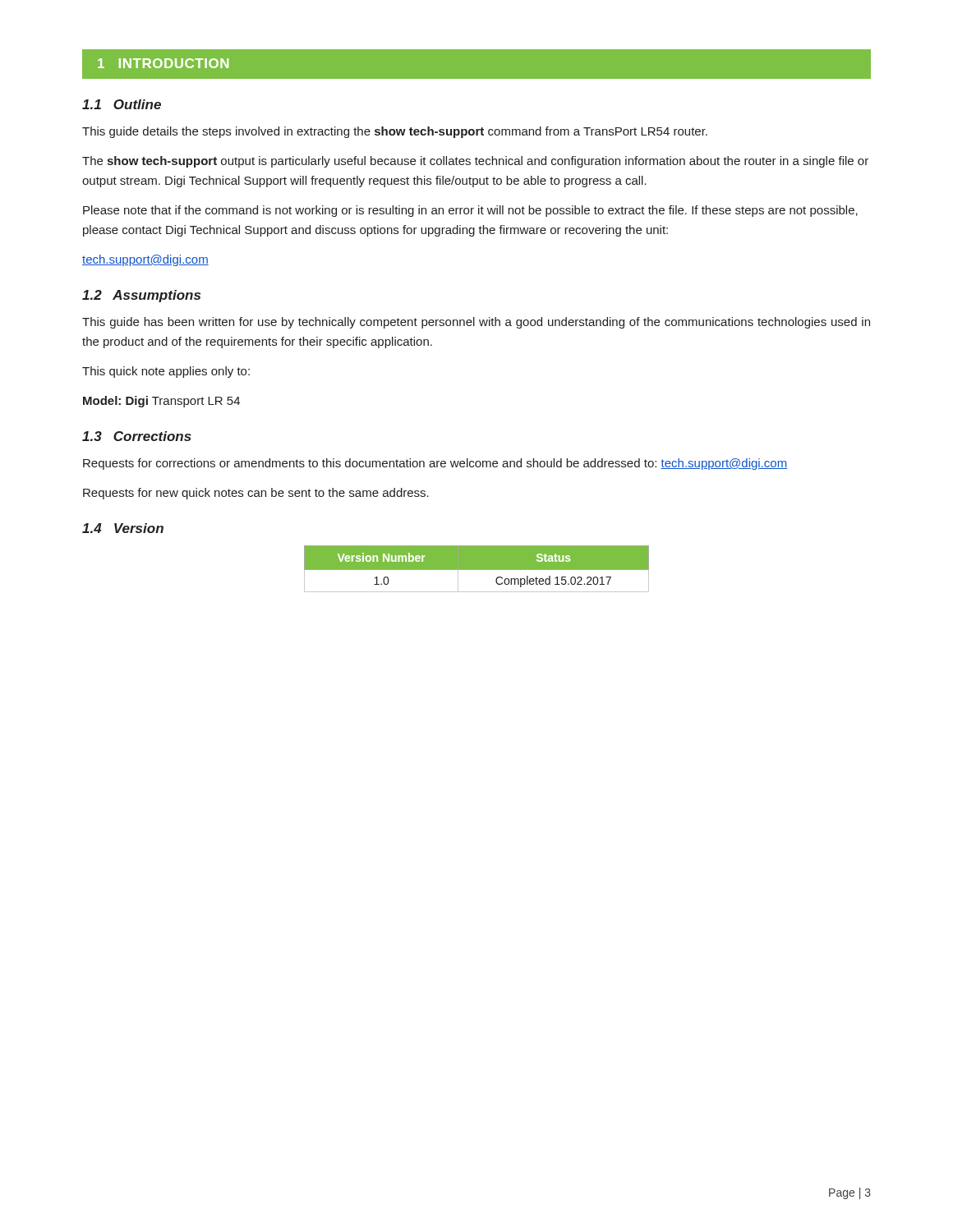This screenshot has height=1232, width=953.
Task: Find the text starting "Requests for new"
Action: click(x=256, y=492)
